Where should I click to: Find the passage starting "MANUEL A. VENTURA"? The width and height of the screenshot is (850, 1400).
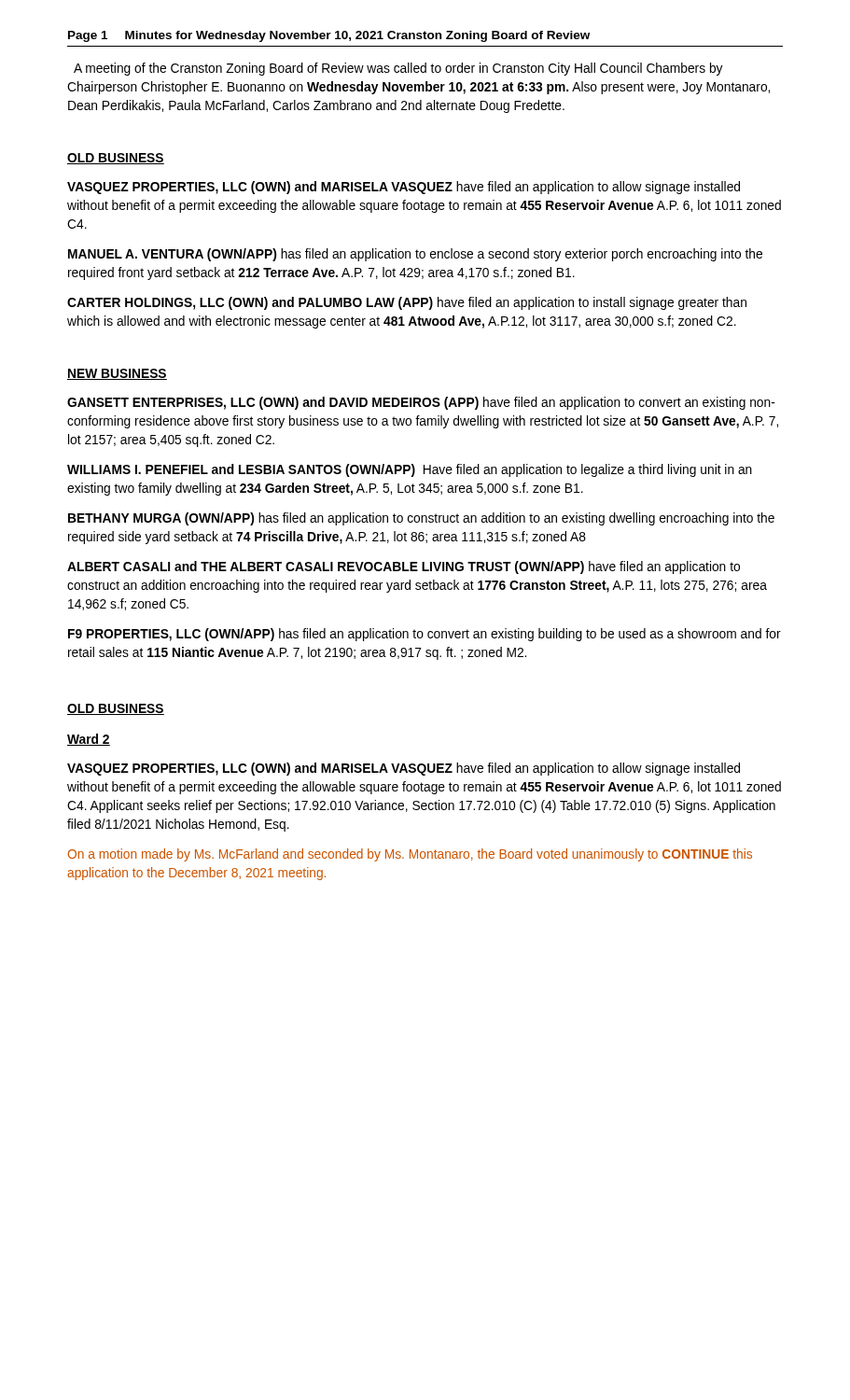coord(415,264)
